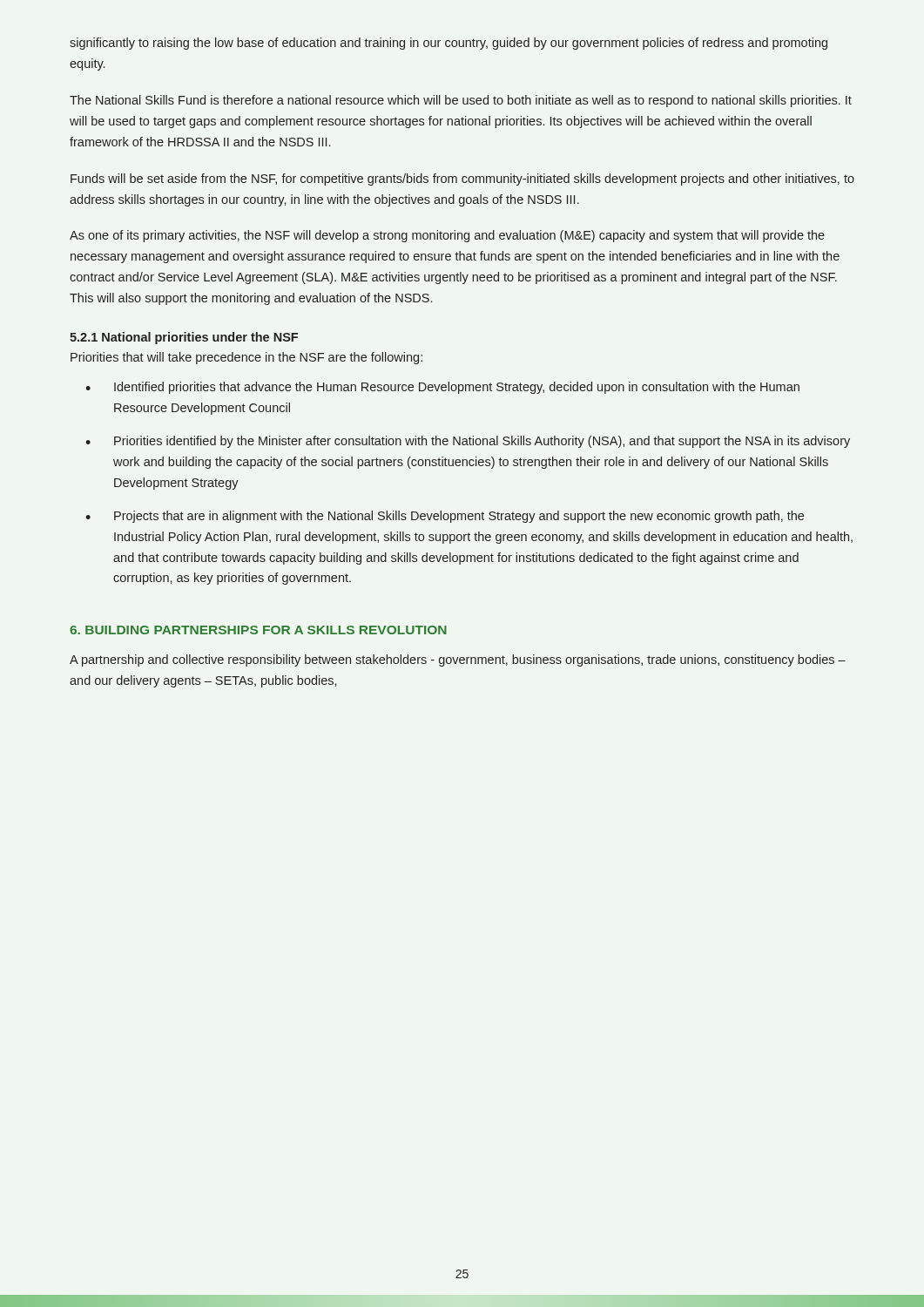This screenshot has height=1307, width=924.
Task: Find the section header on this page that starts "6. BUILDING PARTNERSHIPS FOR A SKILLS"
Action: 258,630
